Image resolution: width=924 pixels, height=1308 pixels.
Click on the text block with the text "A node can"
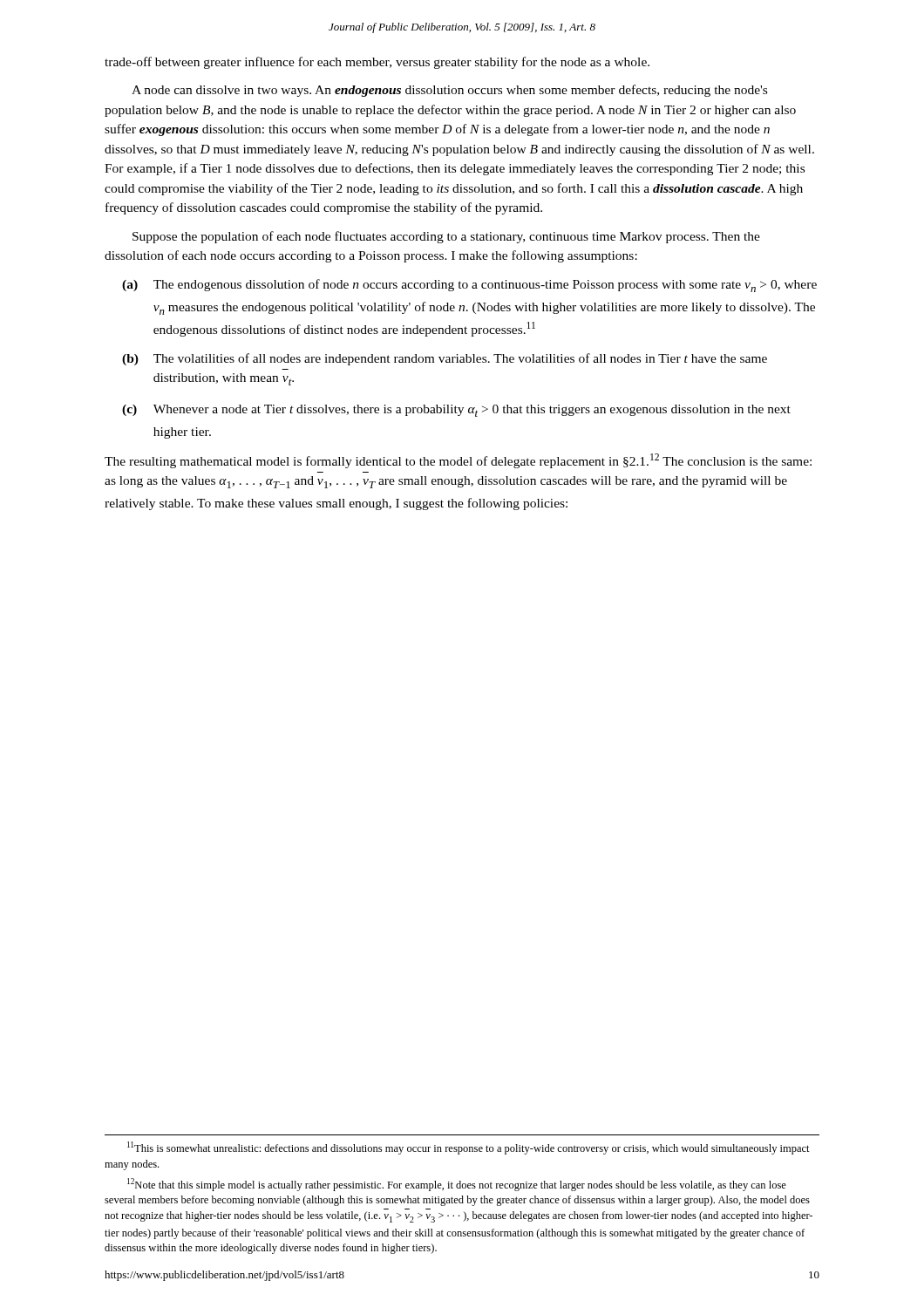(x=462, y=149)
